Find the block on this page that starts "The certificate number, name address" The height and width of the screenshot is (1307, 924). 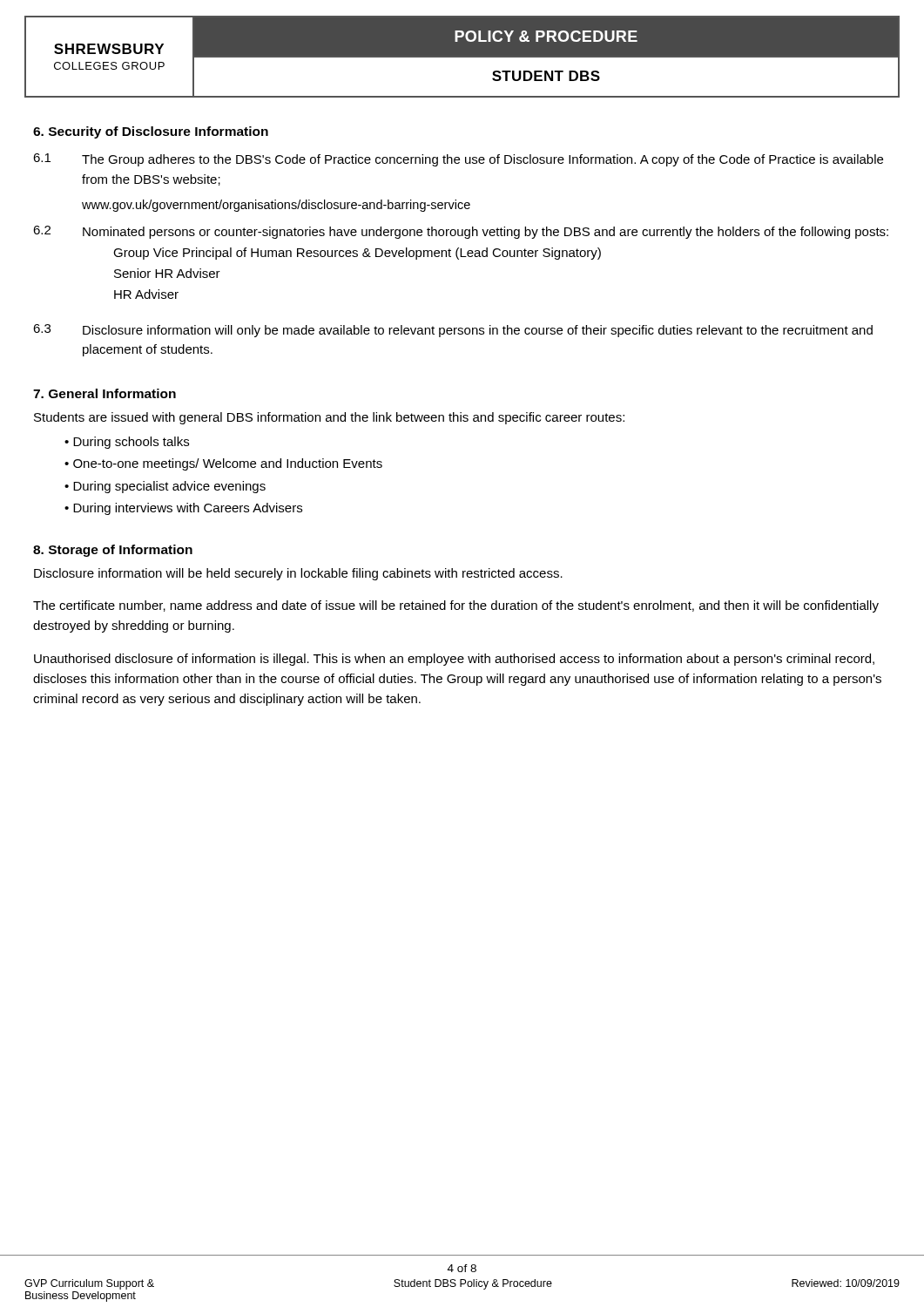[456, 615]
